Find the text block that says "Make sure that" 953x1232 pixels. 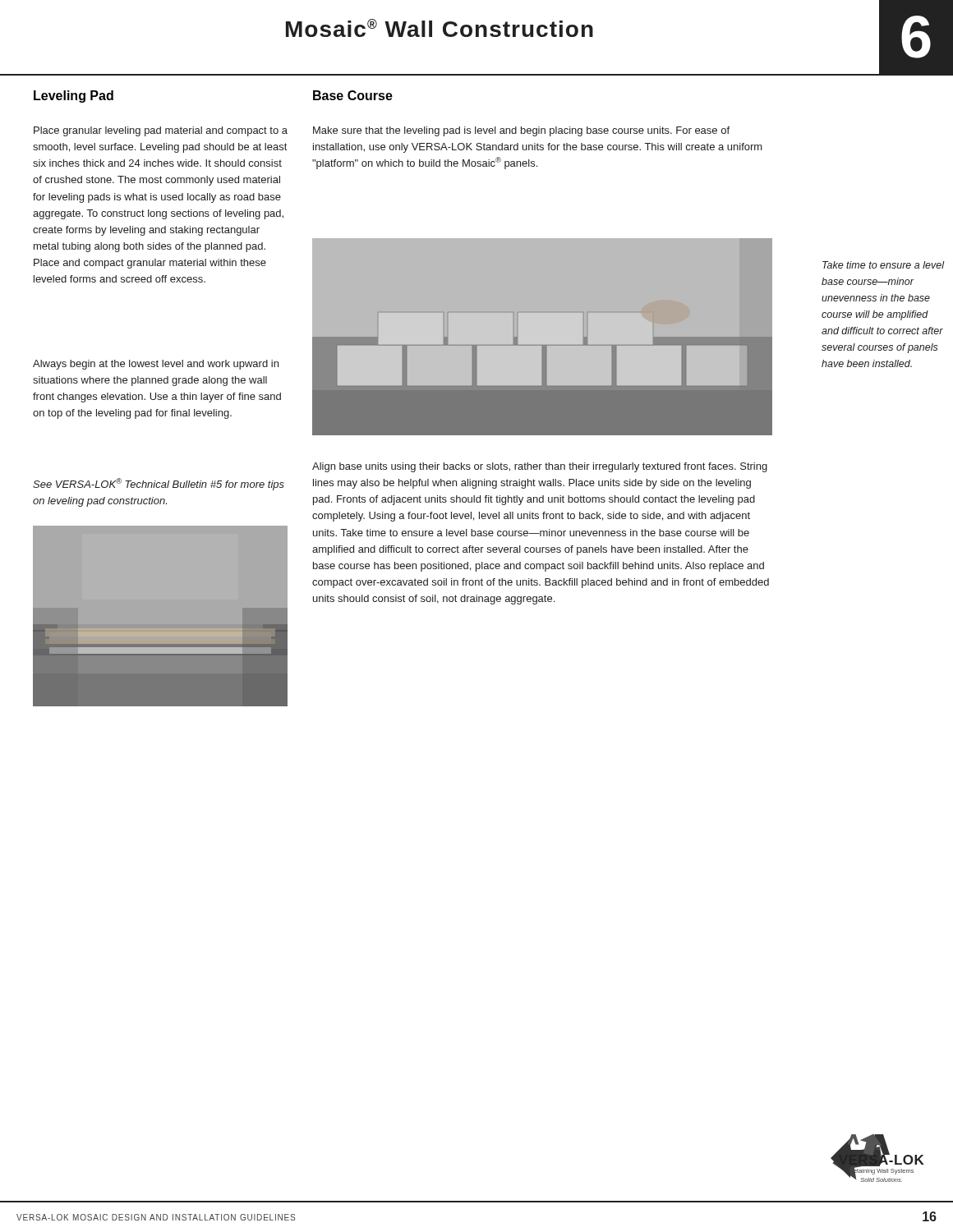coord(542,147)
